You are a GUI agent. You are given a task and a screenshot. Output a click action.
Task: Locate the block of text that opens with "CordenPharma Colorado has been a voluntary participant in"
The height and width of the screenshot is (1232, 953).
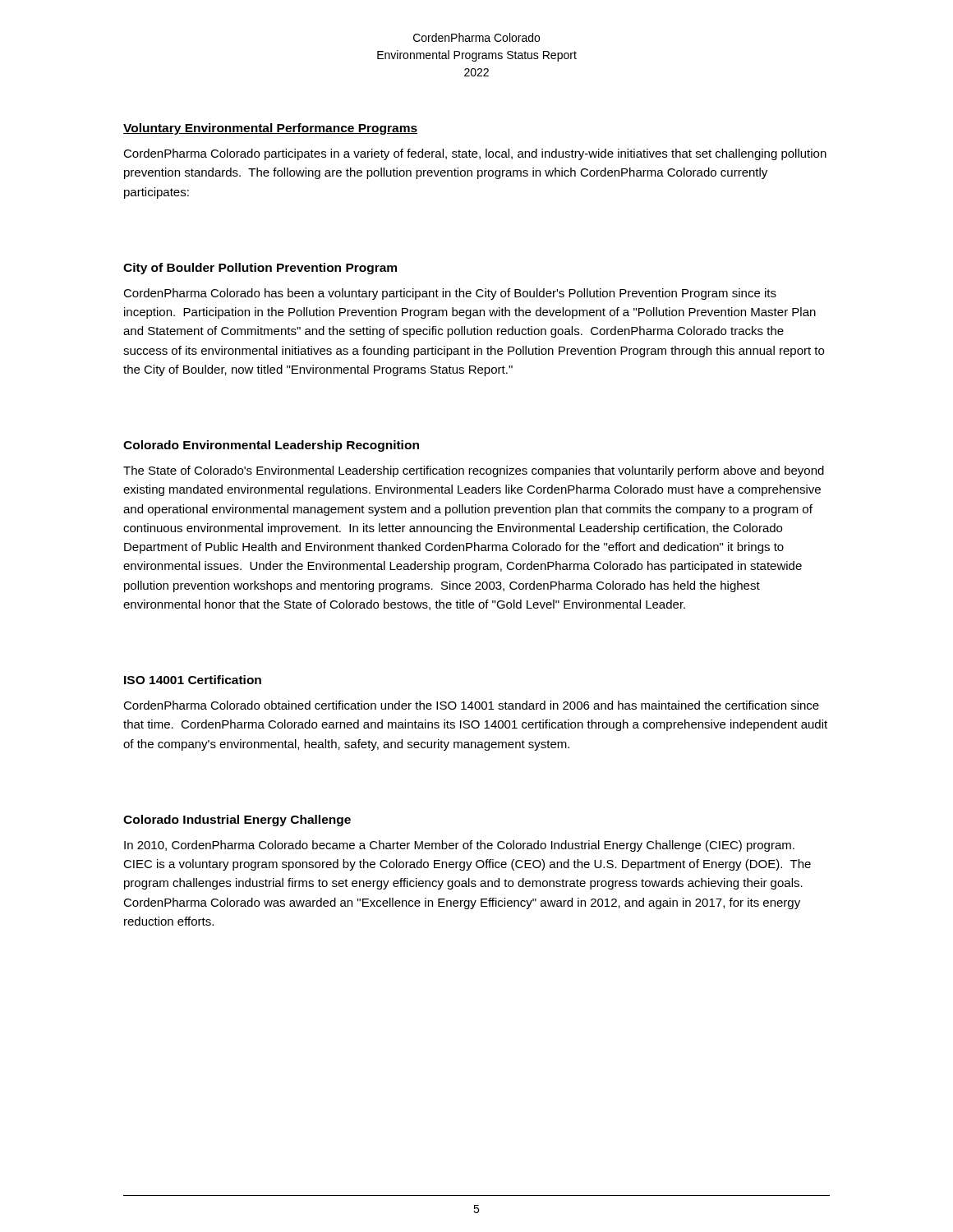pyautogui.click(x=474, y=331)
